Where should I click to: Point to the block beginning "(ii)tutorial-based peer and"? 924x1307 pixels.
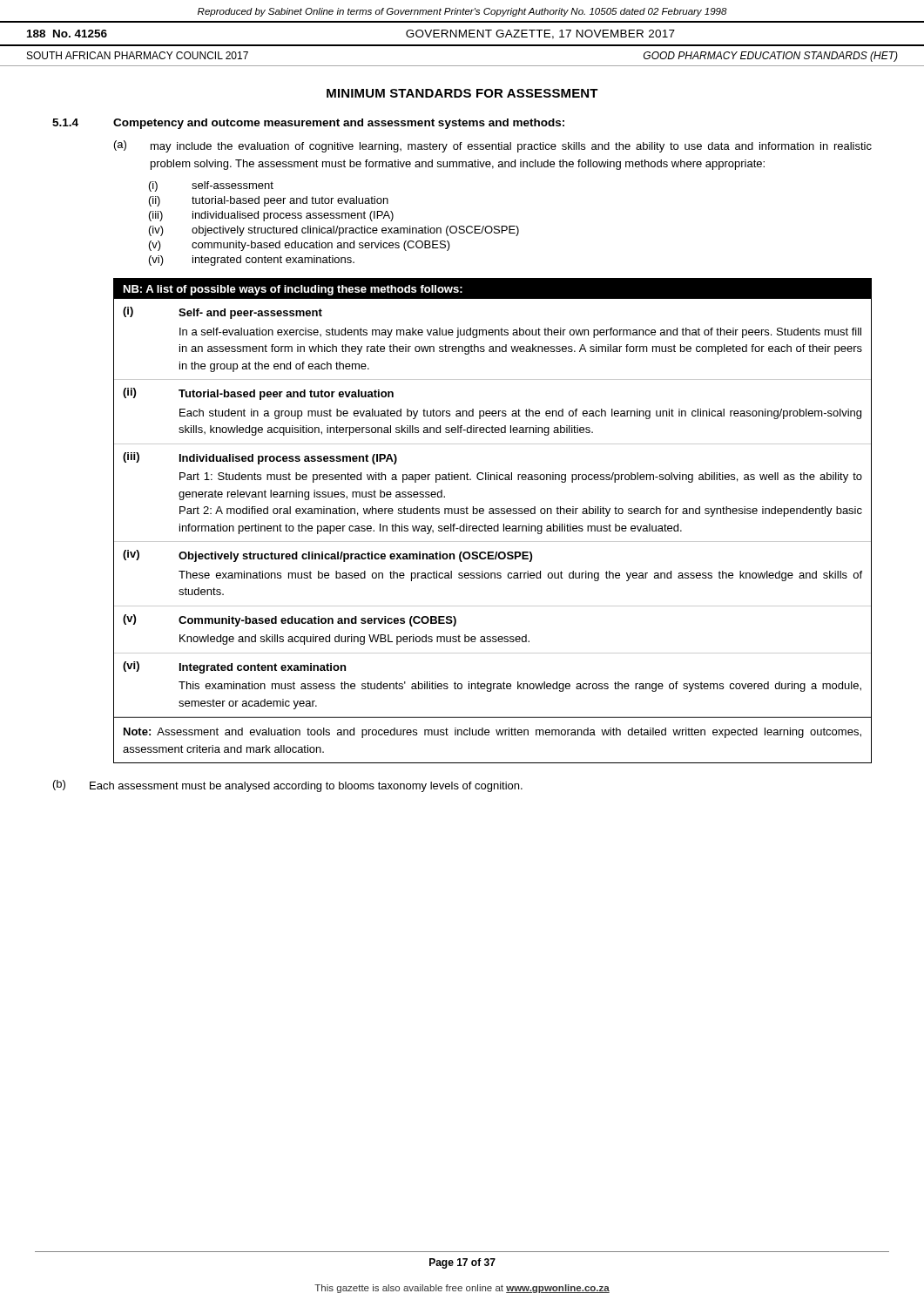pyautogui.click(x=268, y=200)
